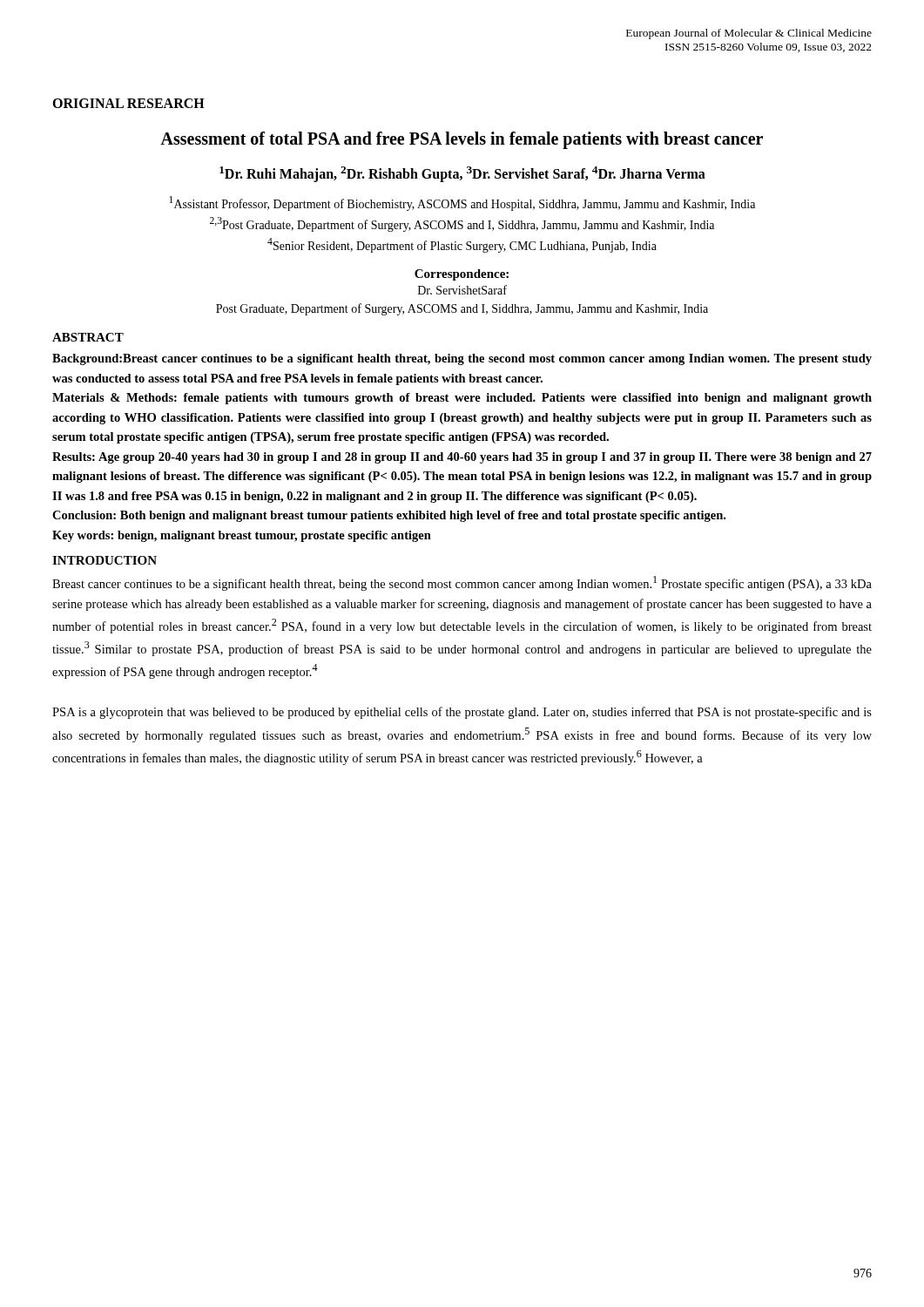Point to the block beginning "Breast cancer continues to be a significant health"
The width and height of the screenshot is (924, 1307).
click(x=462, y=583)
